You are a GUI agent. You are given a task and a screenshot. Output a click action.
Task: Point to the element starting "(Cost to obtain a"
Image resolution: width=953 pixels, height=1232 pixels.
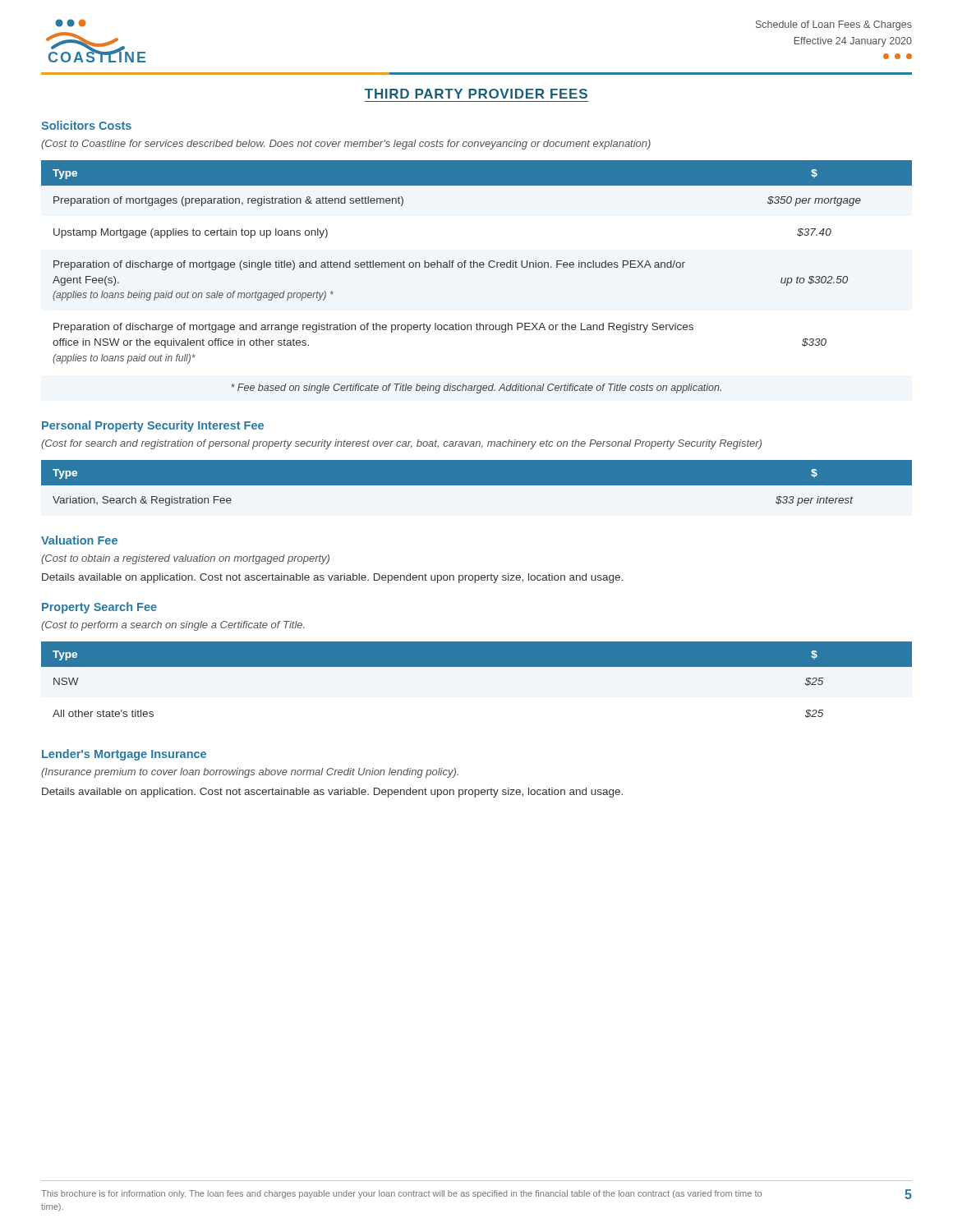(x=476, y=569)
